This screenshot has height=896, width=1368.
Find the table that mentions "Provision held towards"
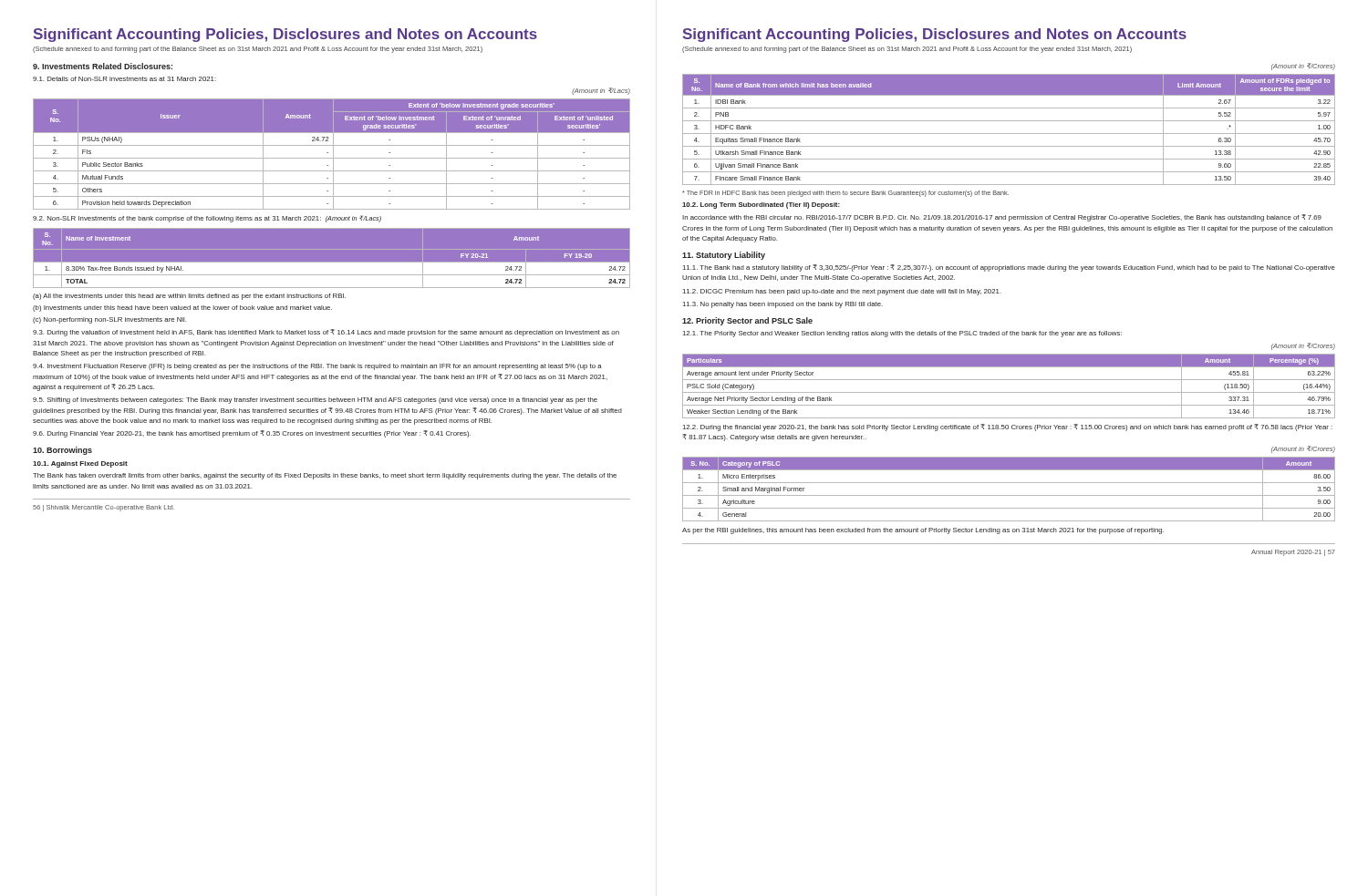click(x=332, y=154)
